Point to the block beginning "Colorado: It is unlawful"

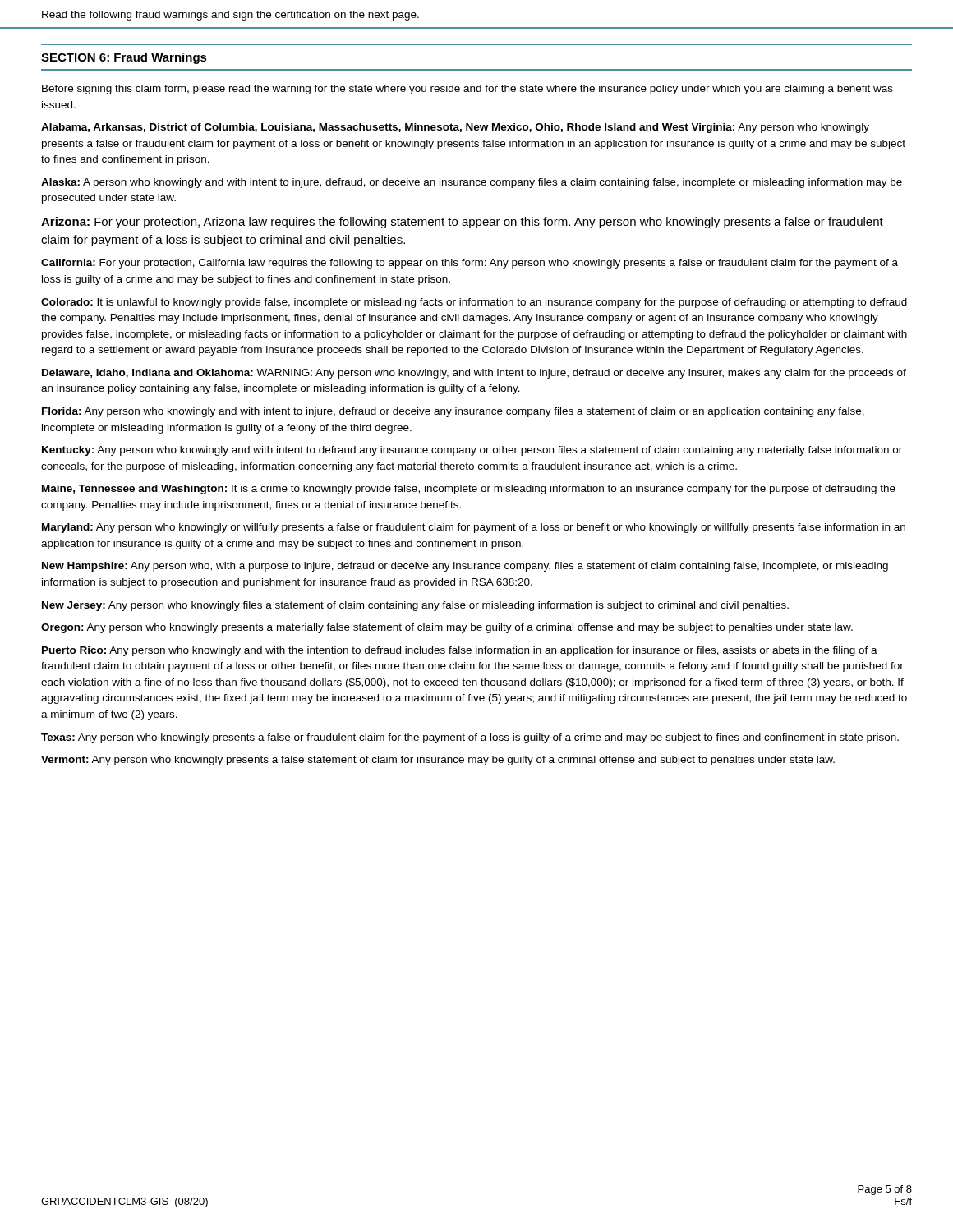pos(476,326)
